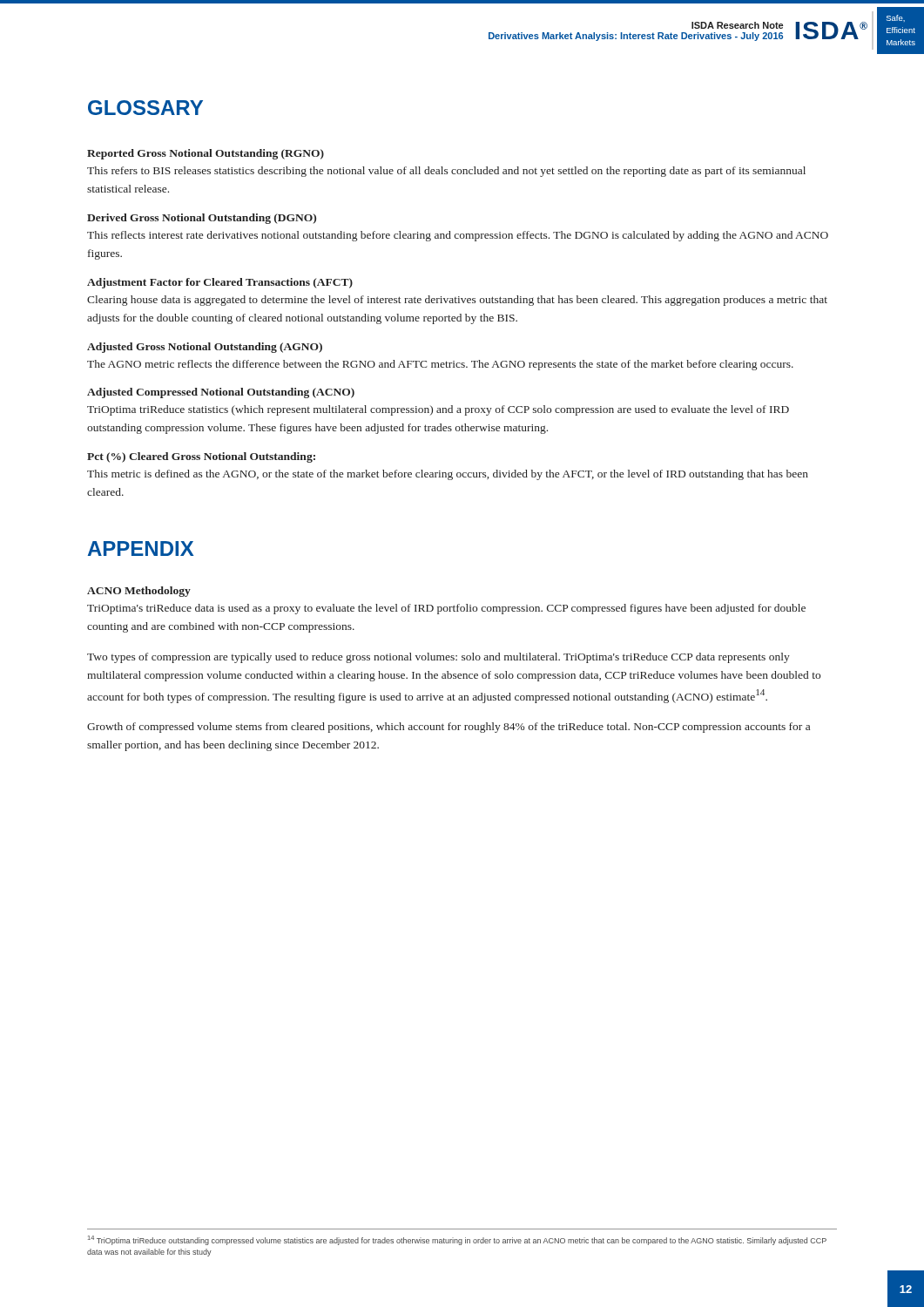
Task: Click on the section header containing "Adjusted Gross Notional Outstanding (AGNO)"
Action: point(205,346)
